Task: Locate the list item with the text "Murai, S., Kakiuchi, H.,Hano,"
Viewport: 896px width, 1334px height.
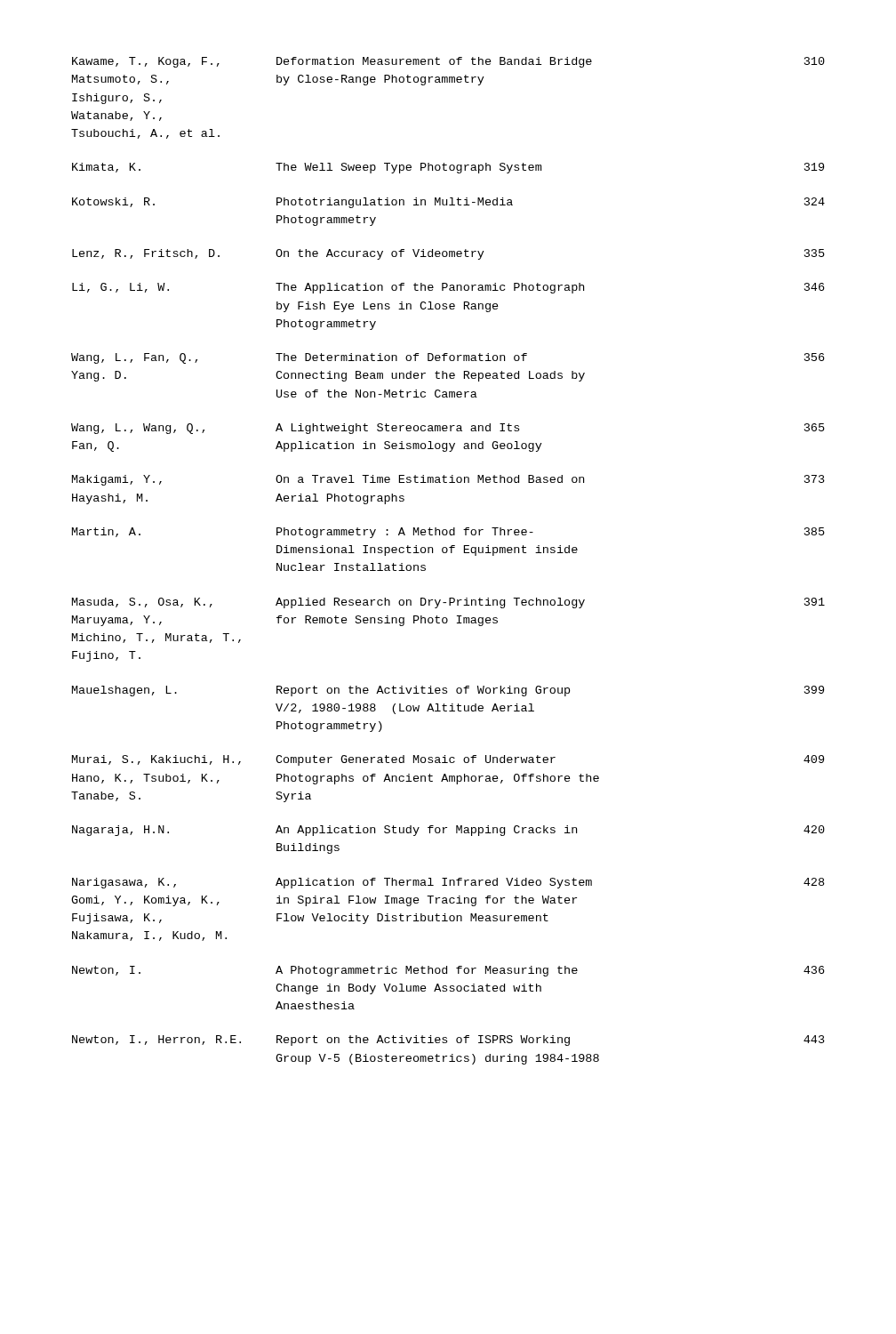Action: point(448,779)
